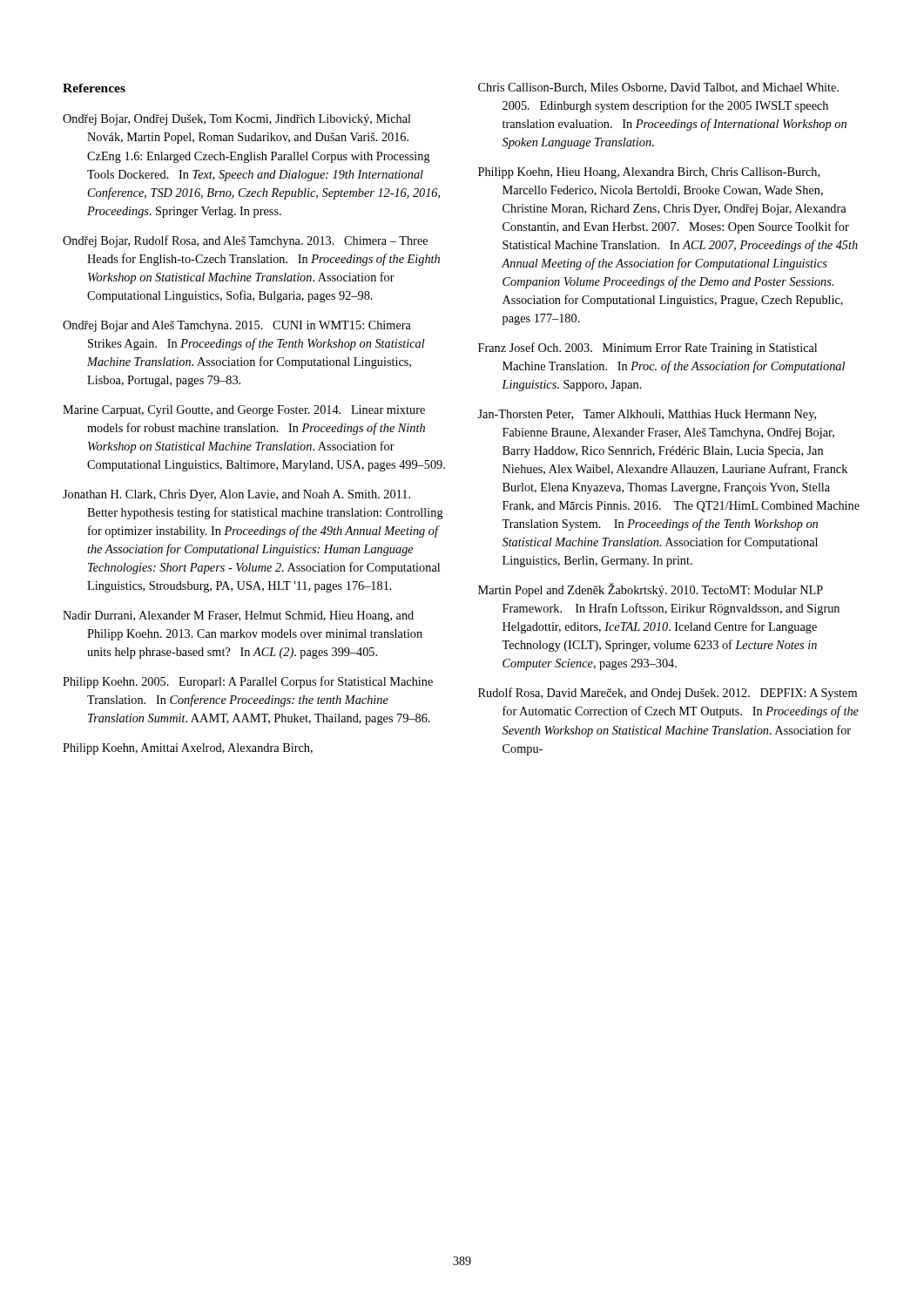Locate the element starting "Jonathan H. Clark, Chris Dyer, Alon Lavie,"

pyautogui.click(x=253, y=540)
